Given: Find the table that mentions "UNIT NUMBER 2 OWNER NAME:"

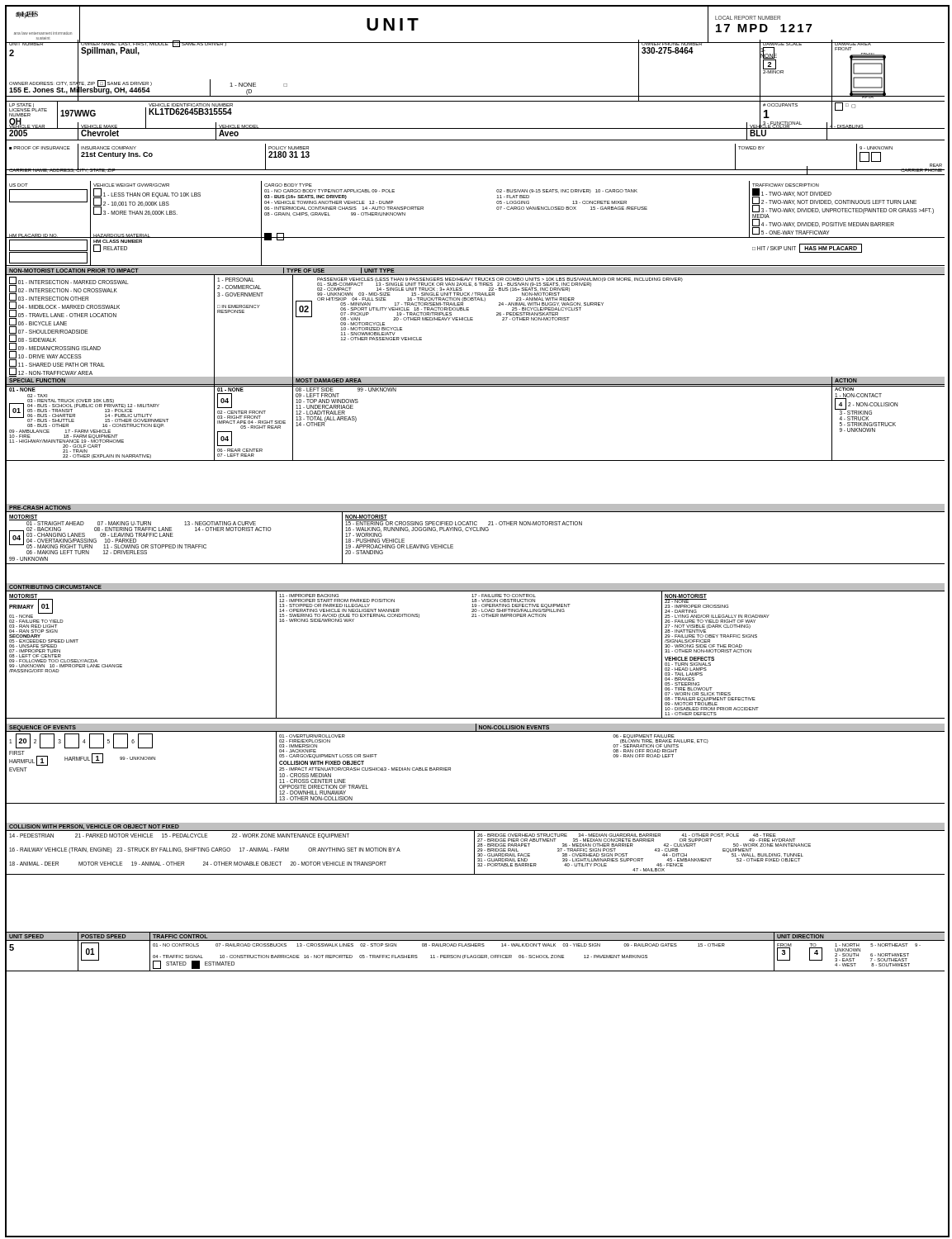Looking at the screenshot, I should [476, 71].
